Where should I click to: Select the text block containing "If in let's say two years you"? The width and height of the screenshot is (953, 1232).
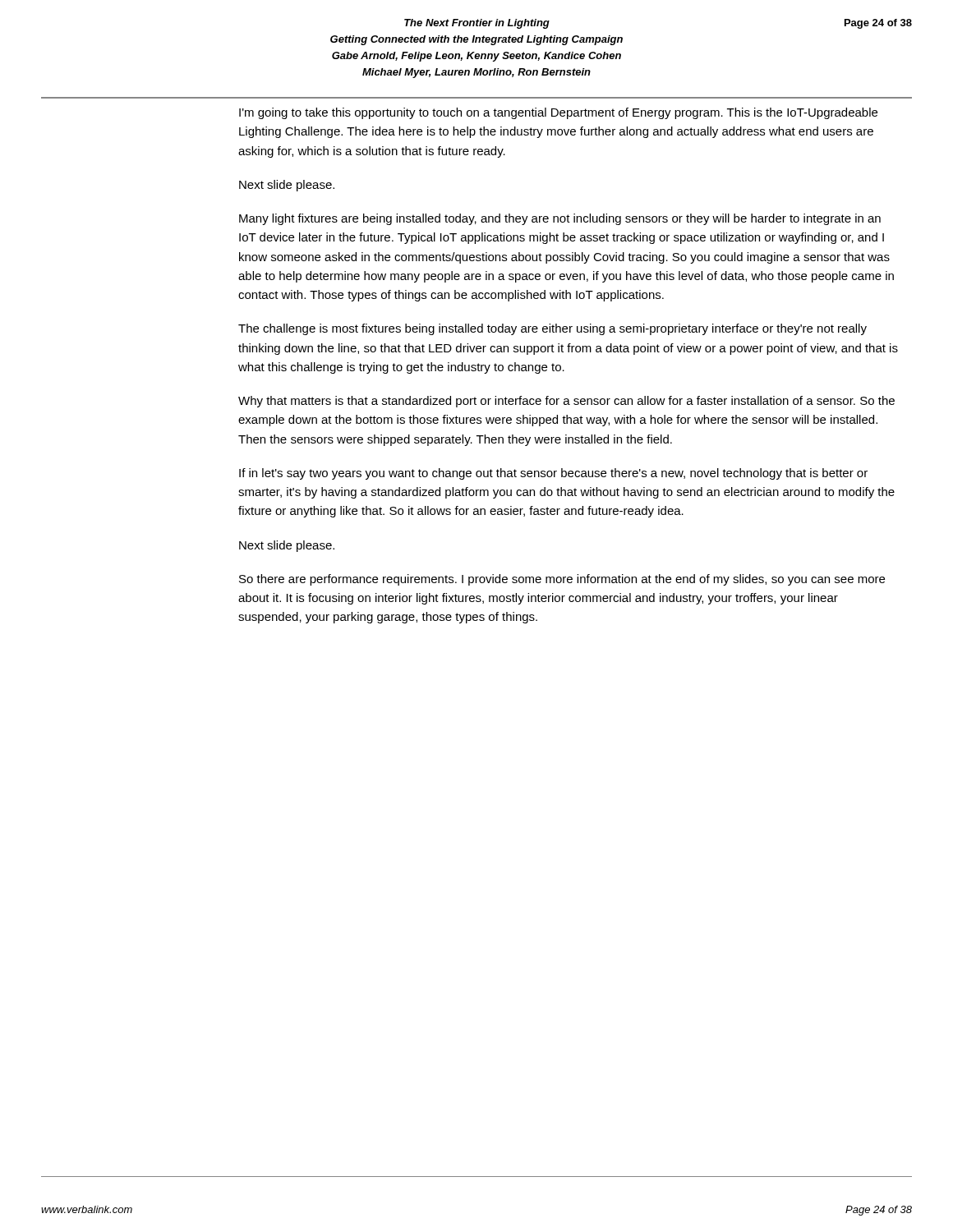tap(567, 492)
